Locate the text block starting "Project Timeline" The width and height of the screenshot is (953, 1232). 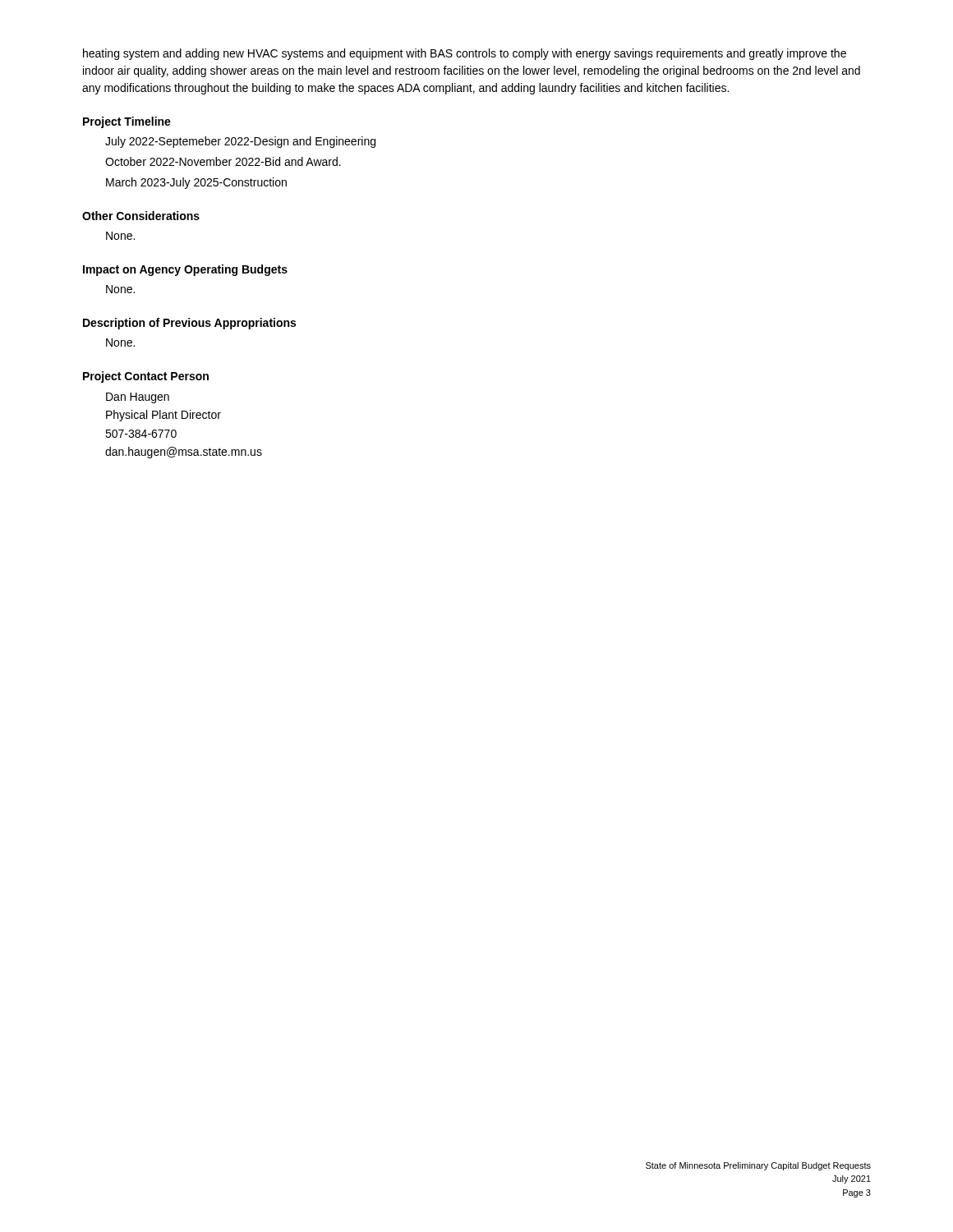point(126,122)
